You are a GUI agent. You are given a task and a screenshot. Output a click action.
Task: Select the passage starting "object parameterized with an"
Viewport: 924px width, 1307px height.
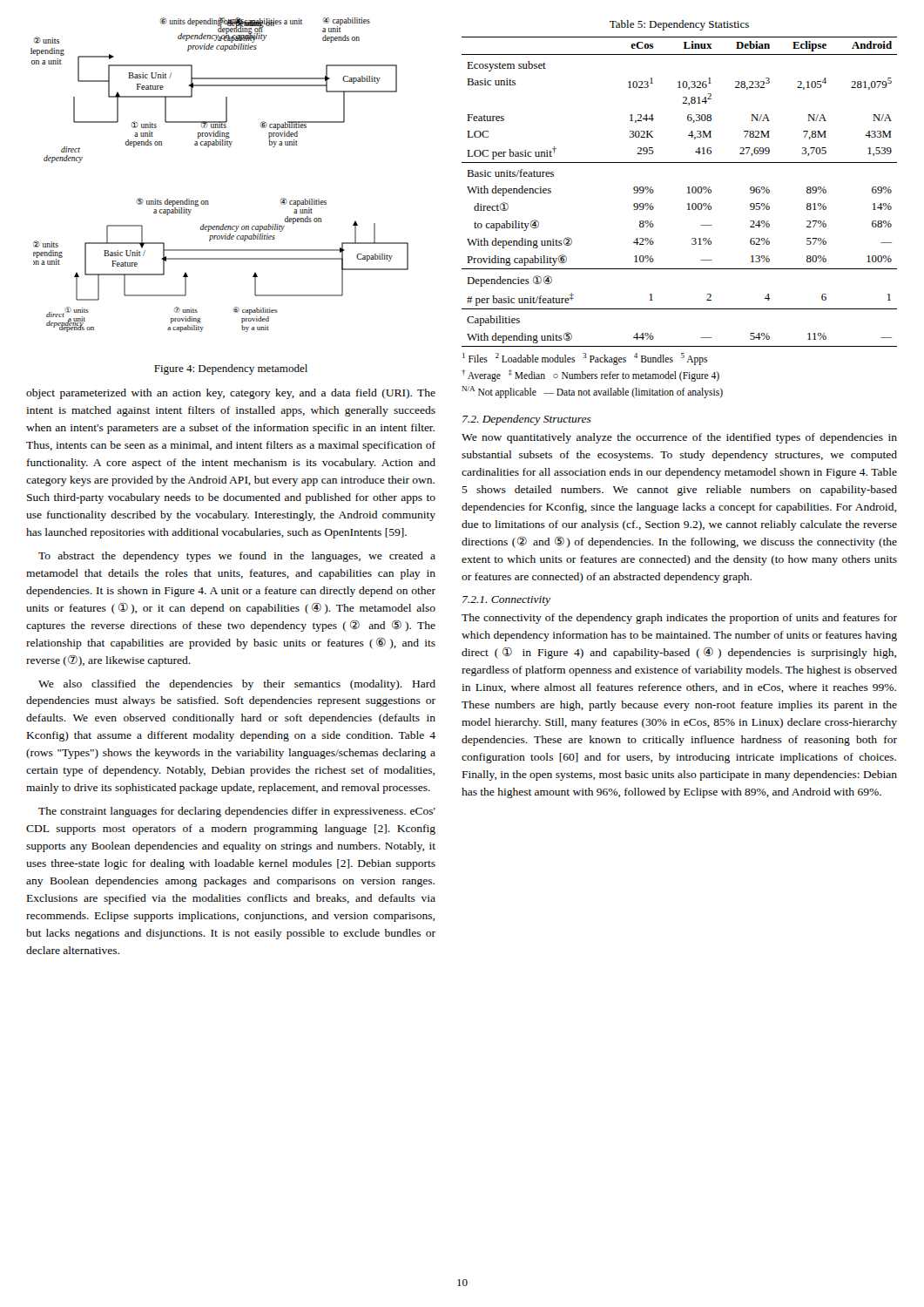pos(231,672)
